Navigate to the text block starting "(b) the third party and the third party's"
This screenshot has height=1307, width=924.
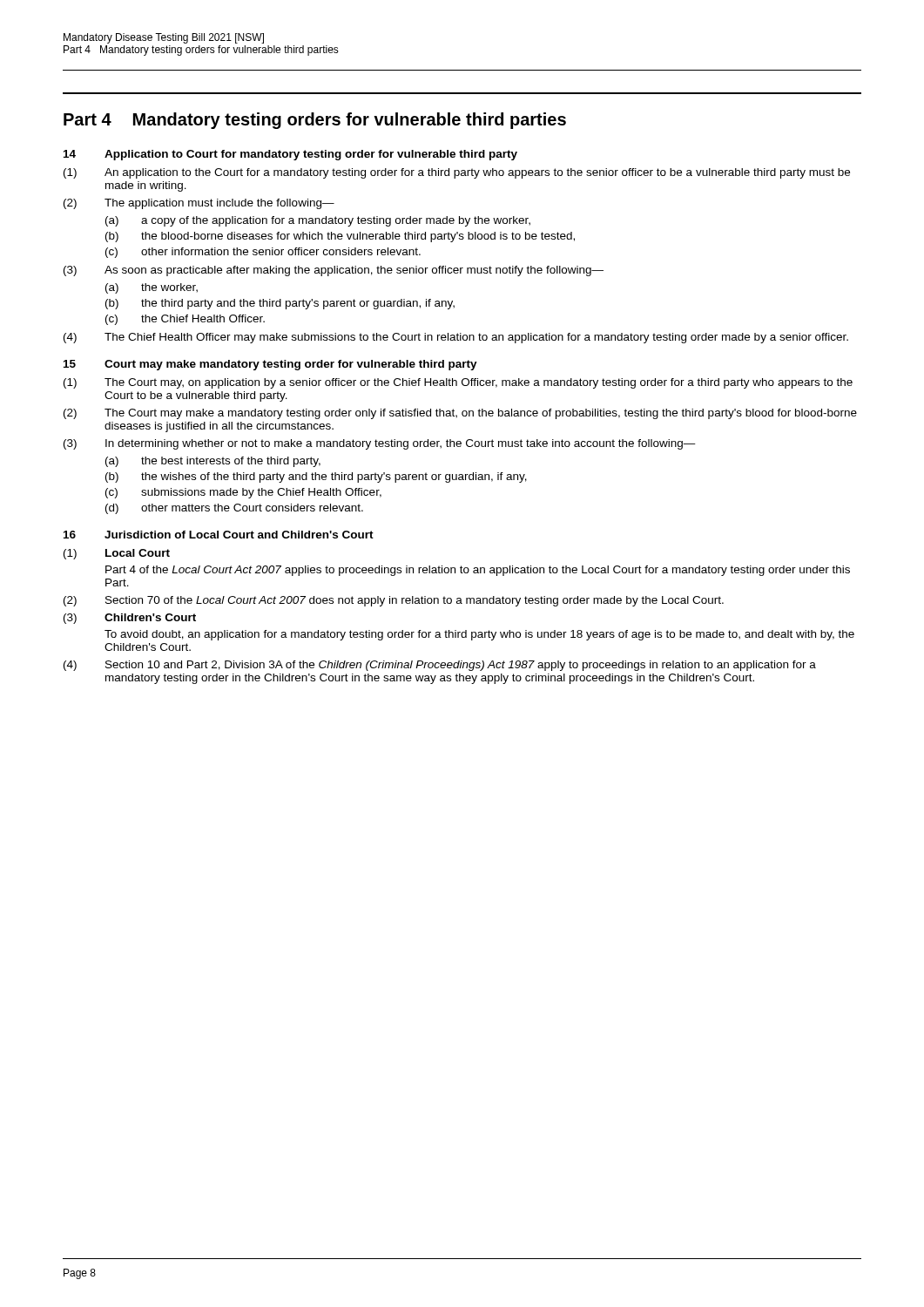(280, 304)
